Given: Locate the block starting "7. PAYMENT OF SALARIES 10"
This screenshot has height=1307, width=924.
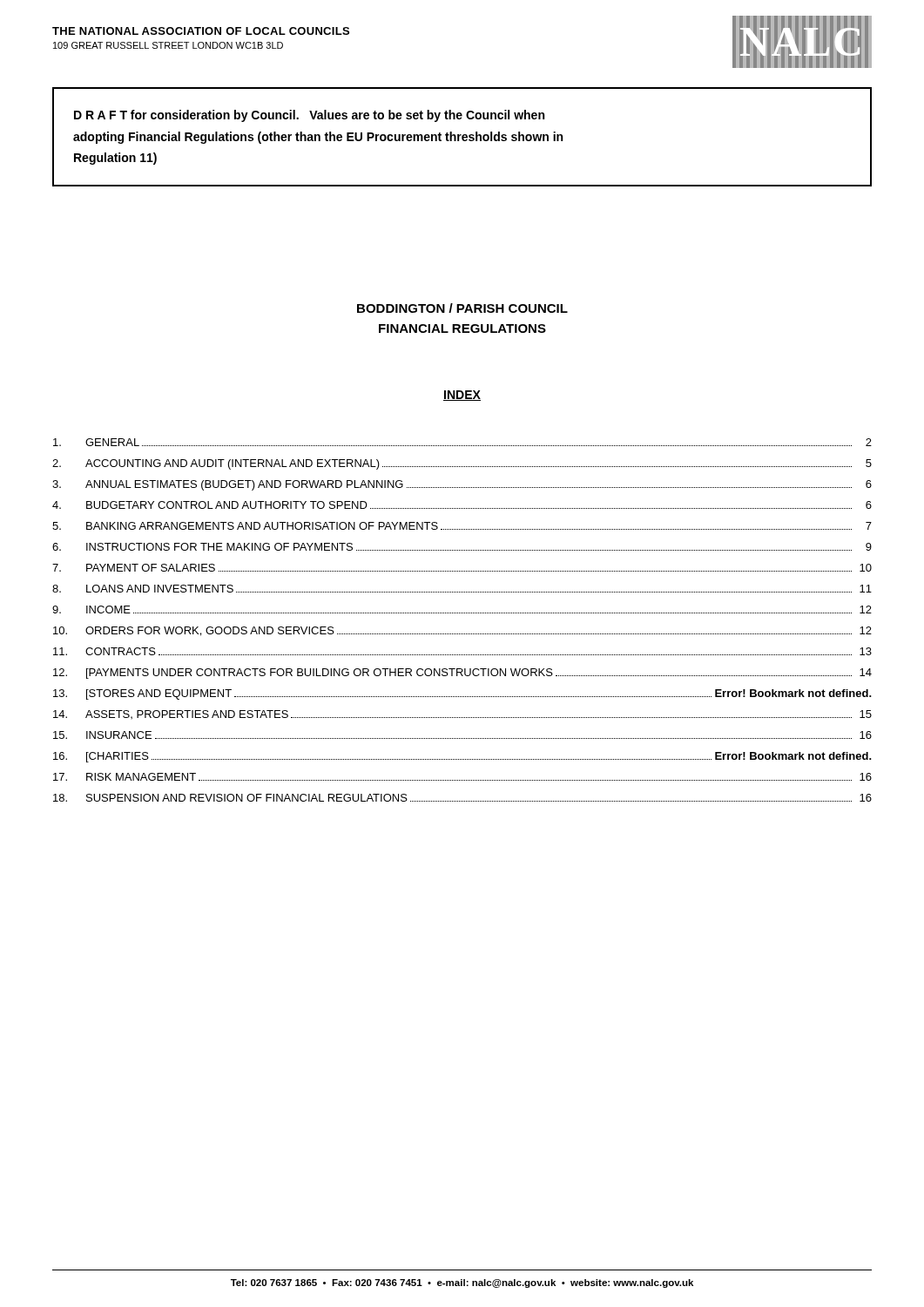Looking at the screenshot, I should pos(462,568).
